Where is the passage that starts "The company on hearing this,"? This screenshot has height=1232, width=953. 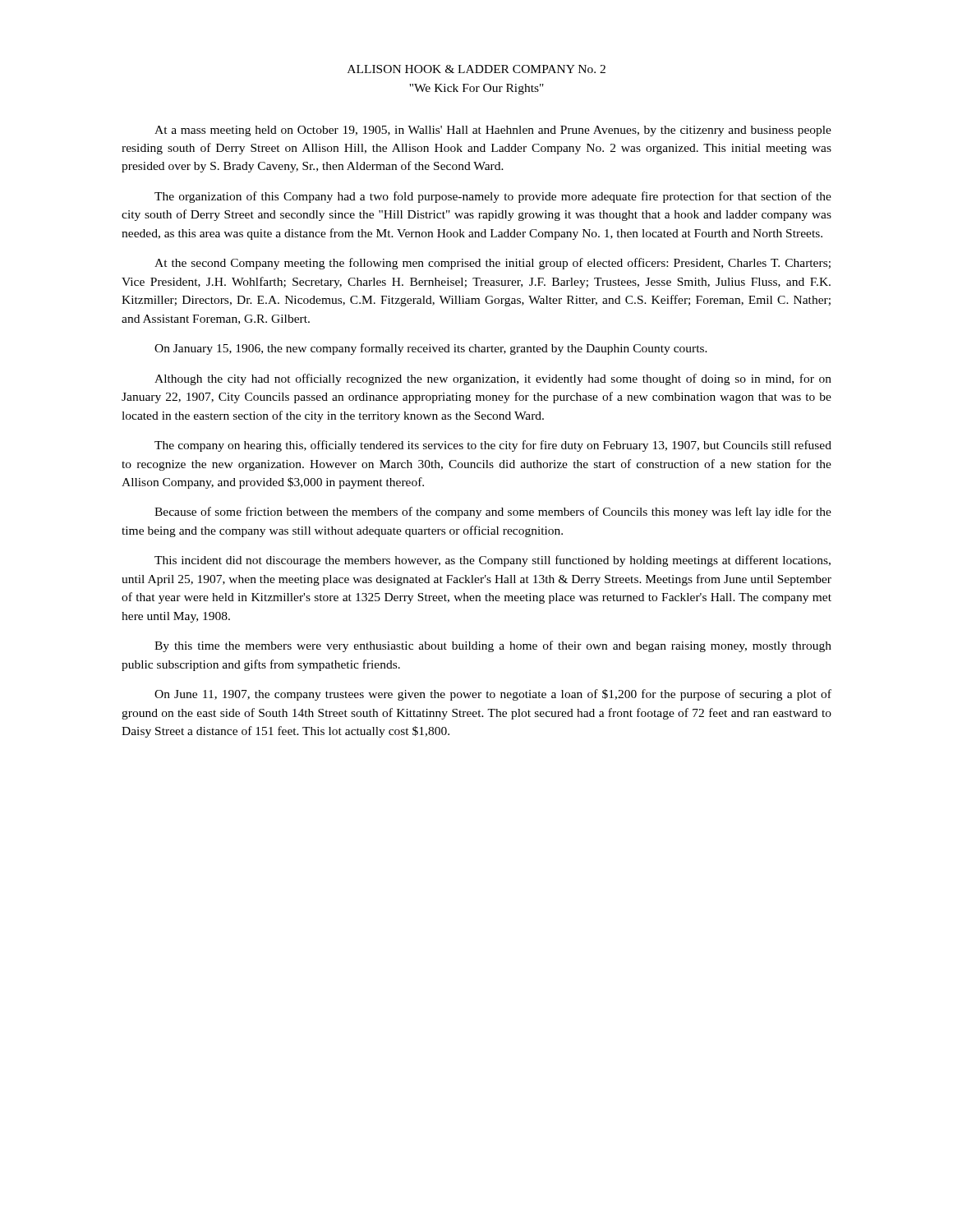476,464
